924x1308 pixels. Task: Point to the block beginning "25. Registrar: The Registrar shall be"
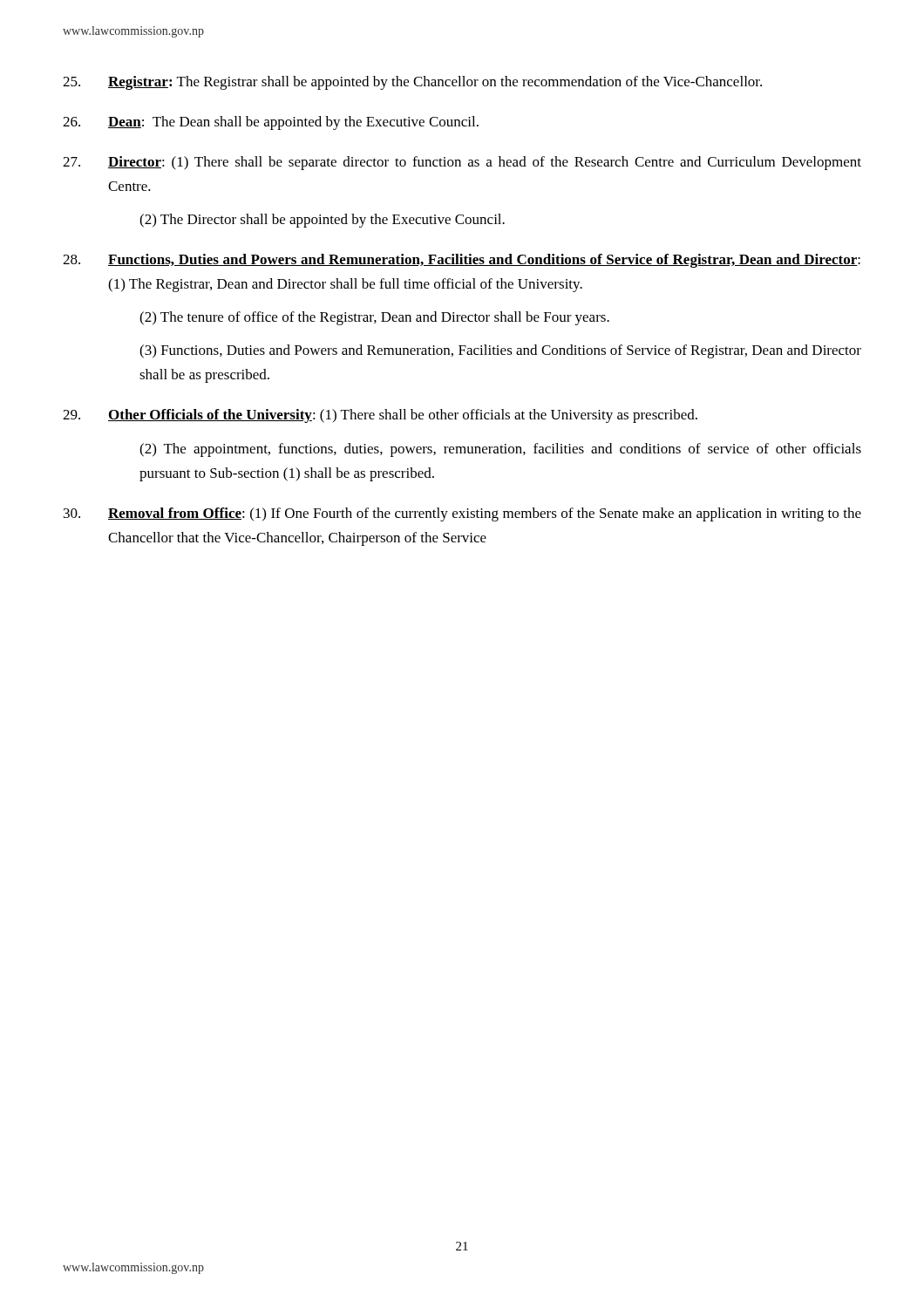click(462, 82)
